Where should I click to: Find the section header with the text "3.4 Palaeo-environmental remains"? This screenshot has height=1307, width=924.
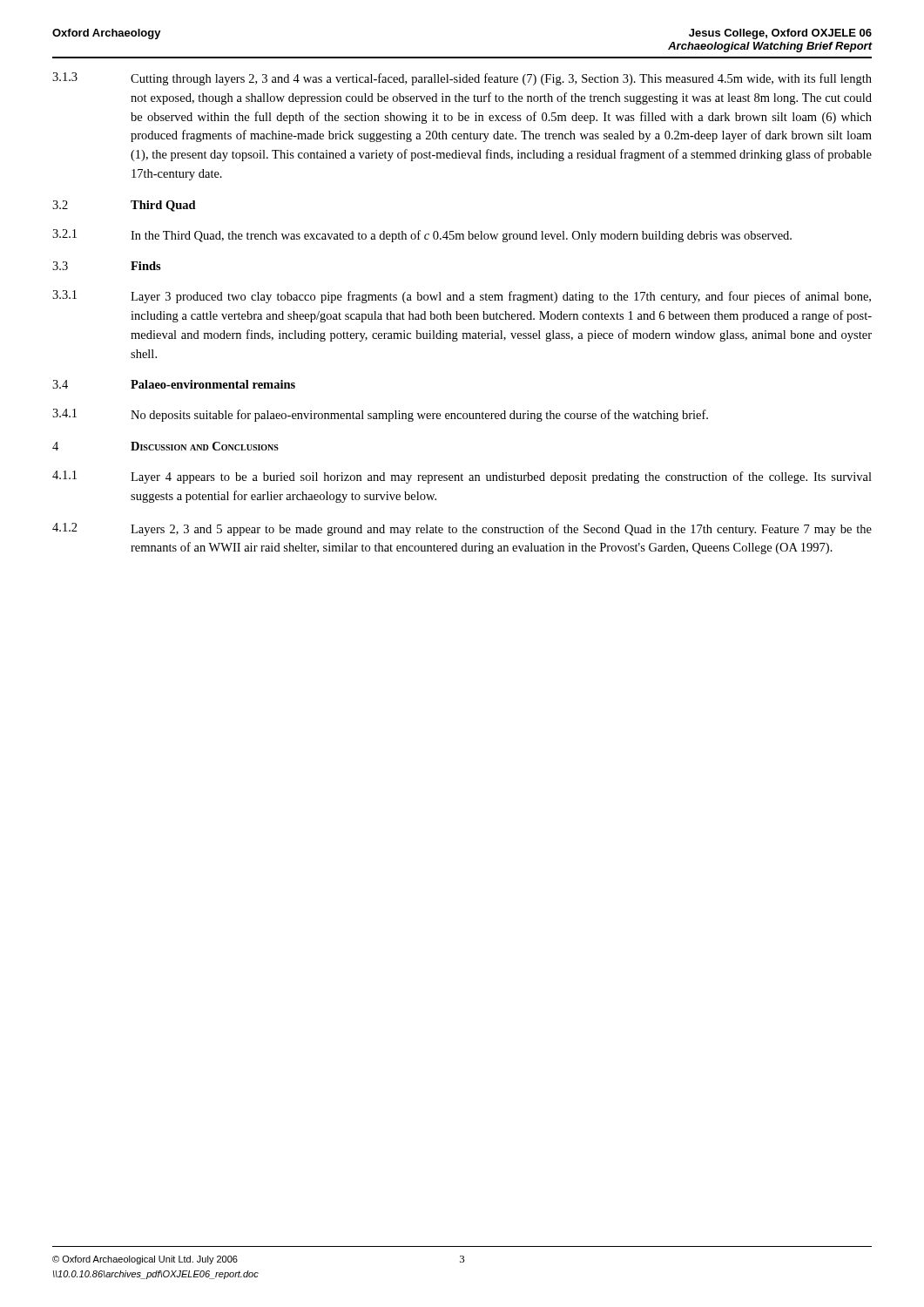click(x=174, y=385)
